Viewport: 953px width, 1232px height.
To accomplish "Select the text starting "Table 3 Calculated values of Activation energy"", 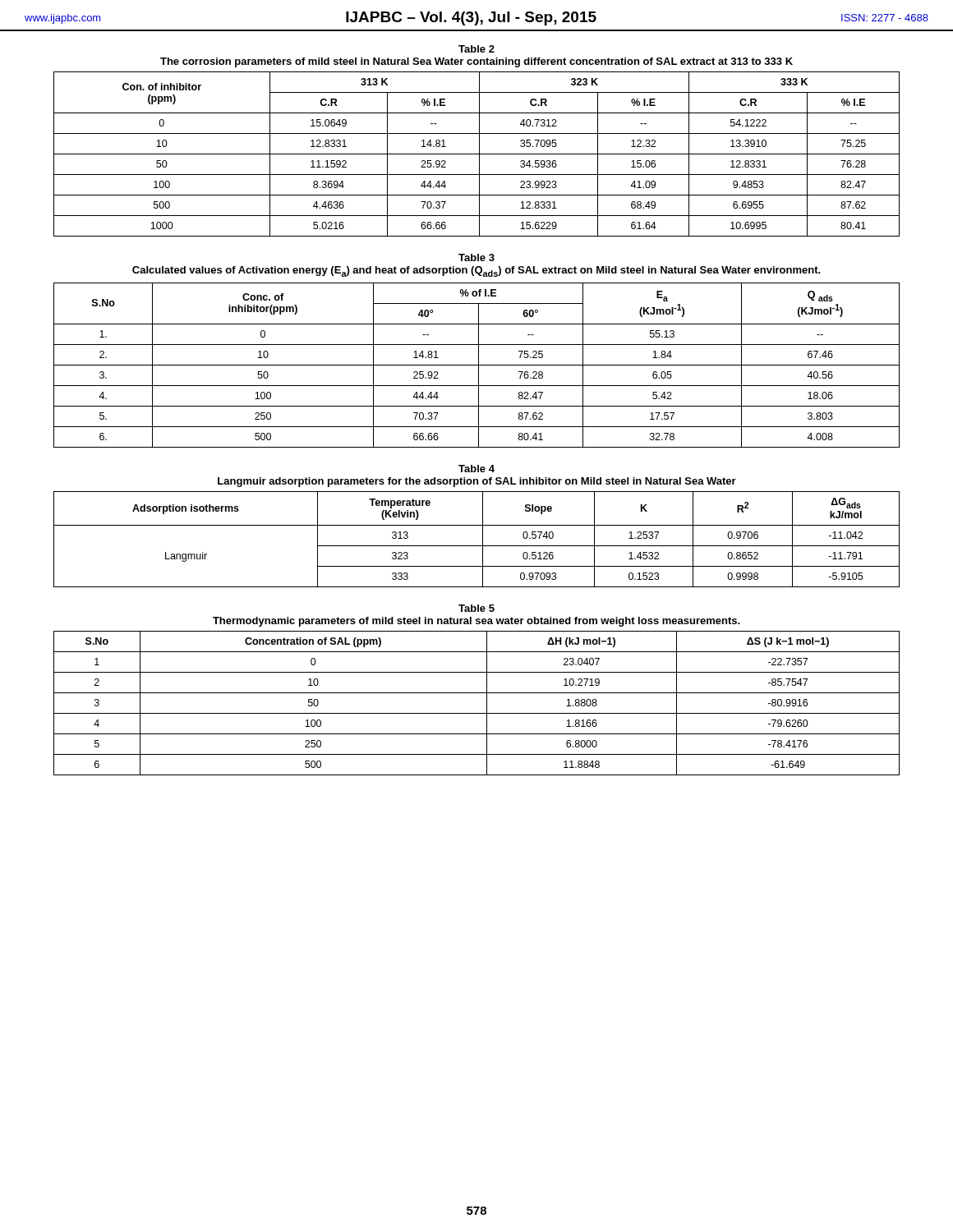I will (x=476, y=265).
